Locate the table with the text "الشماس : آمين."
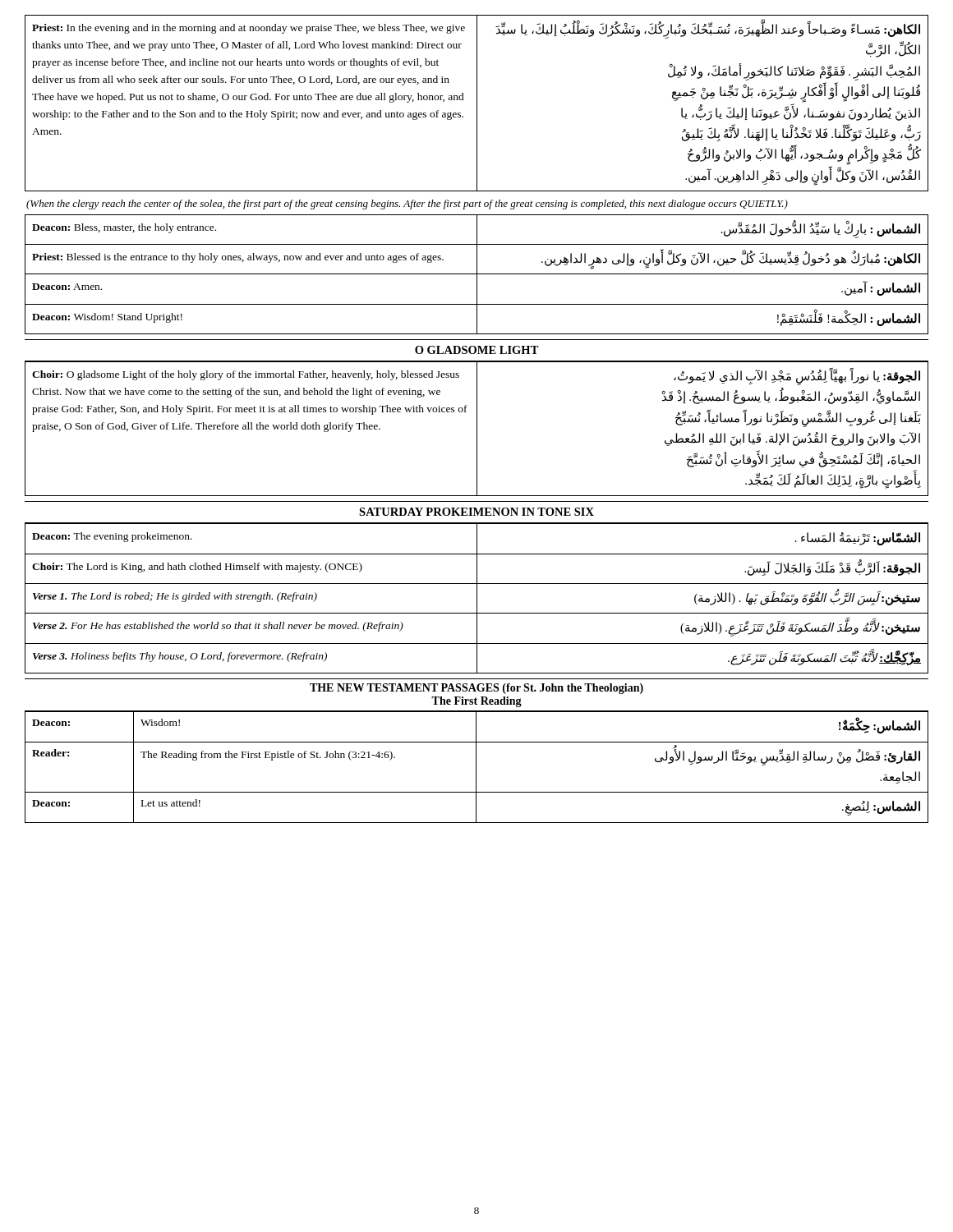 476,274
